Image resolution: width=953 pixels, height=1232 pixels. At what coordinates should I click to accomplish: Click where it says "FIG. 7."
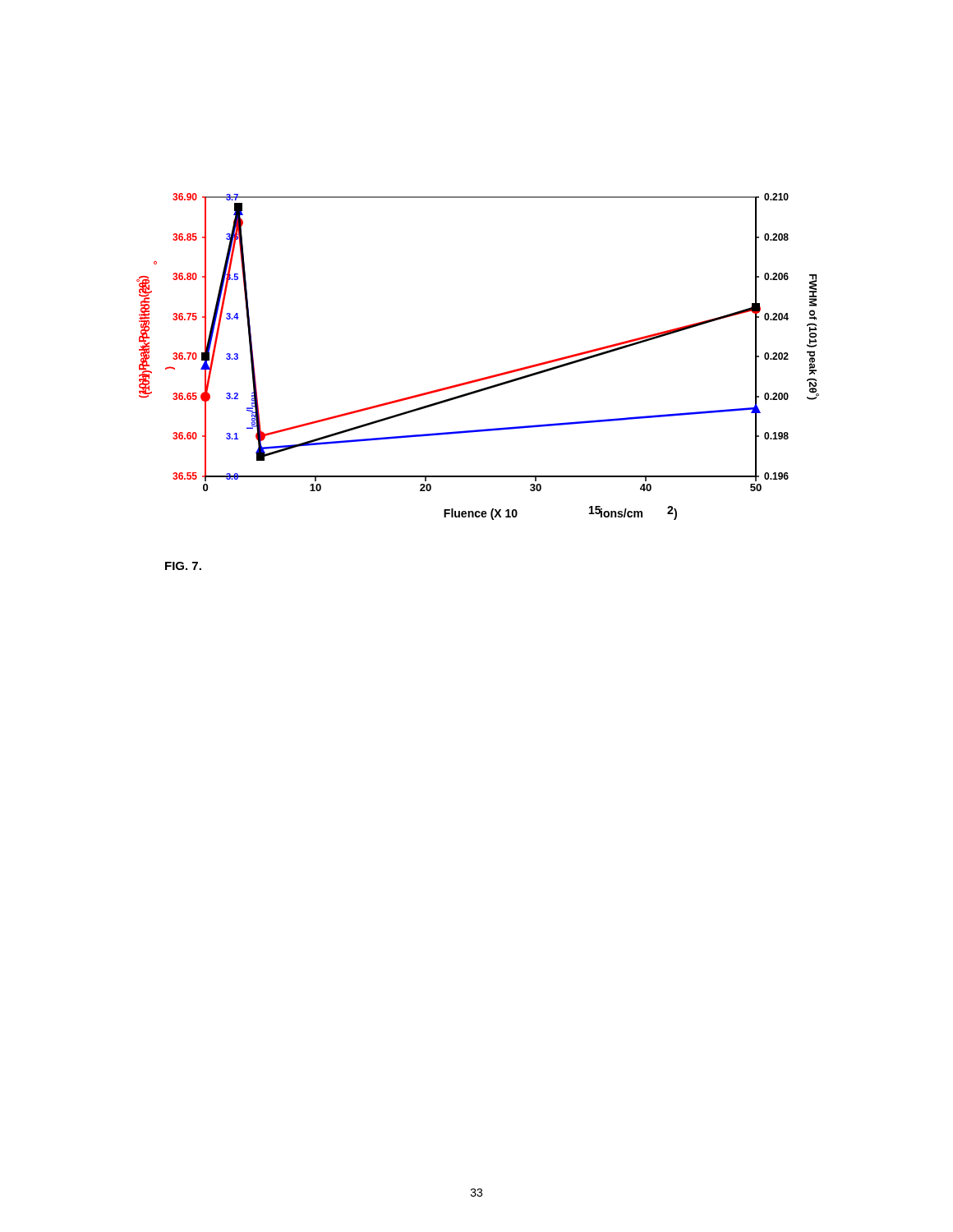pyautogui.click(x=183, y=565)
